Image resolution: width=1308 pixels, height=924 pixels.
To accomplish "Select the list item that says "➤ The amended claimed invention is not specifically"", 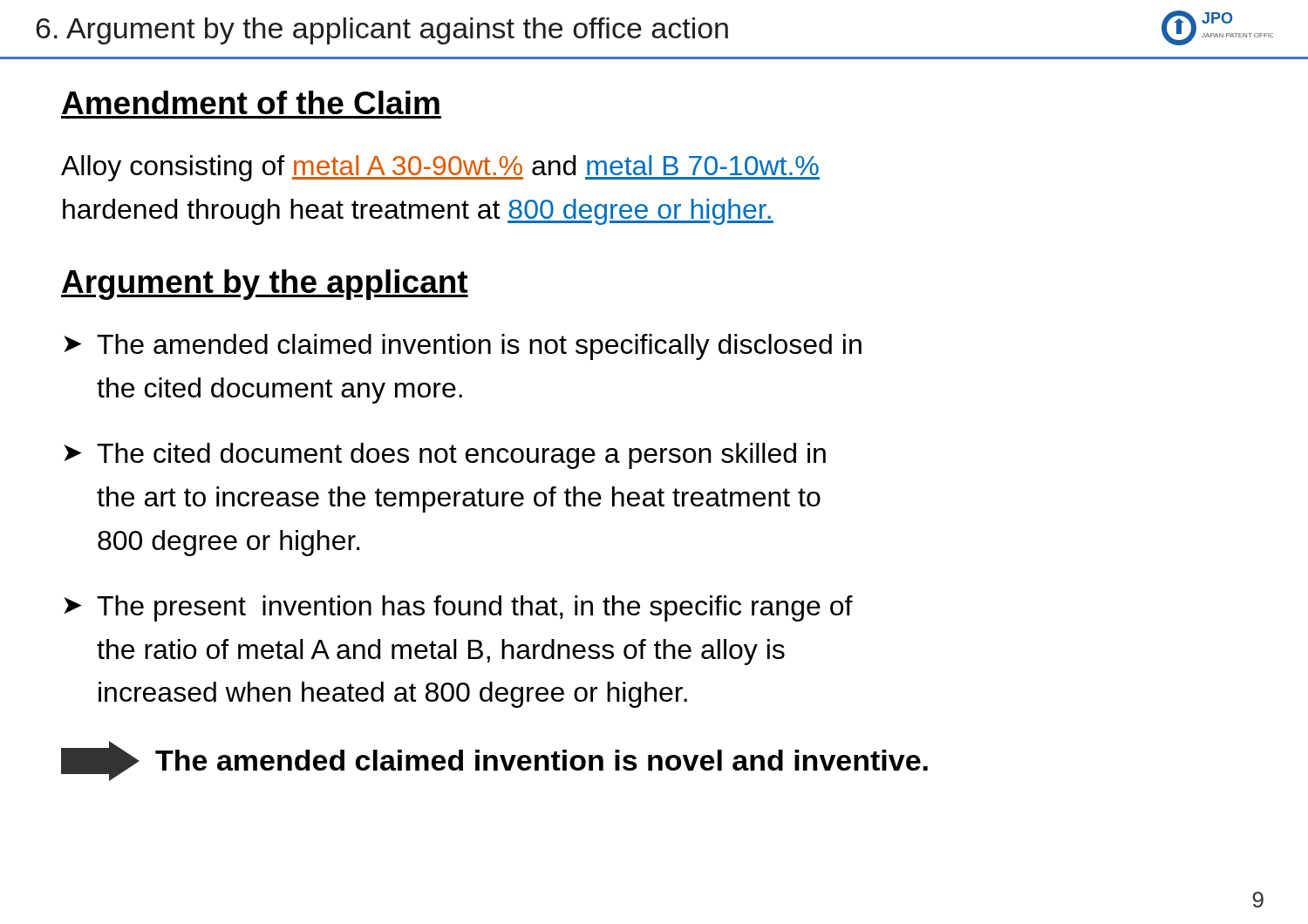I will 462,367.
